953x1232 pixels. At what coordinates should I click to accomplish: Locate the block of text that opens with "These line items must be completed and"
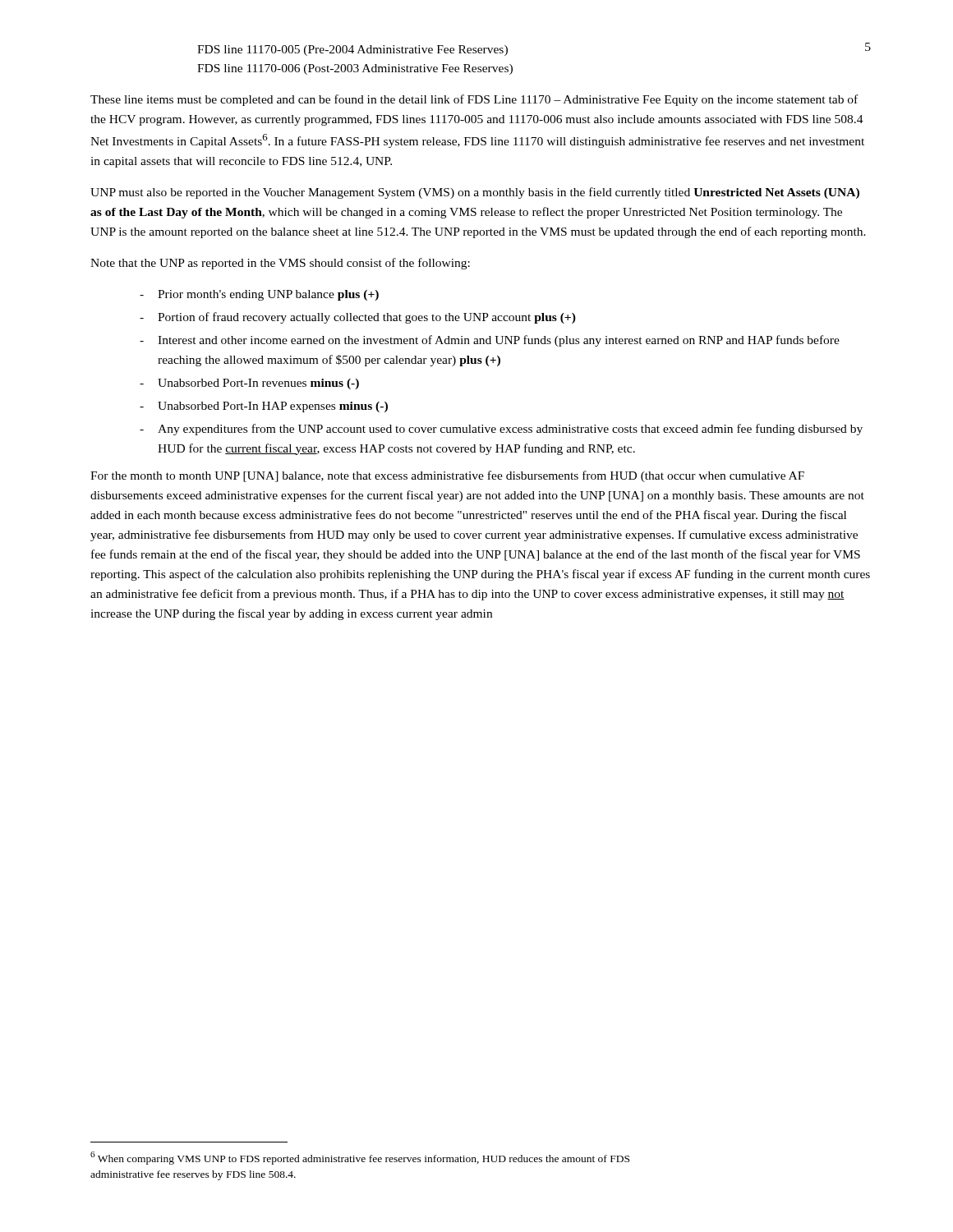(x=477, y=129)
